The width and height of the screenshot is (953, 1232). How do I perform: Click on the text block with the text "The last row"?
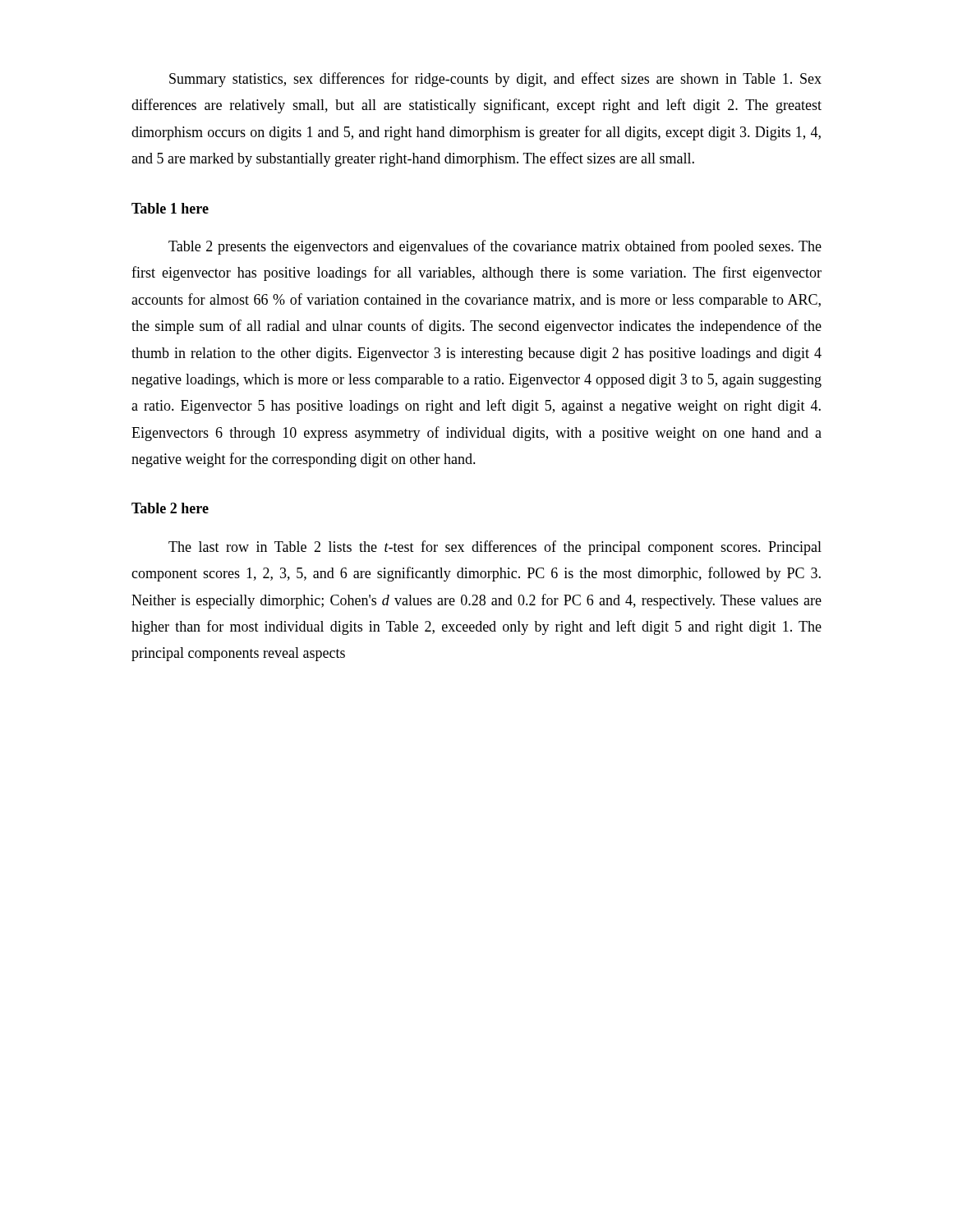pos(476,600)
